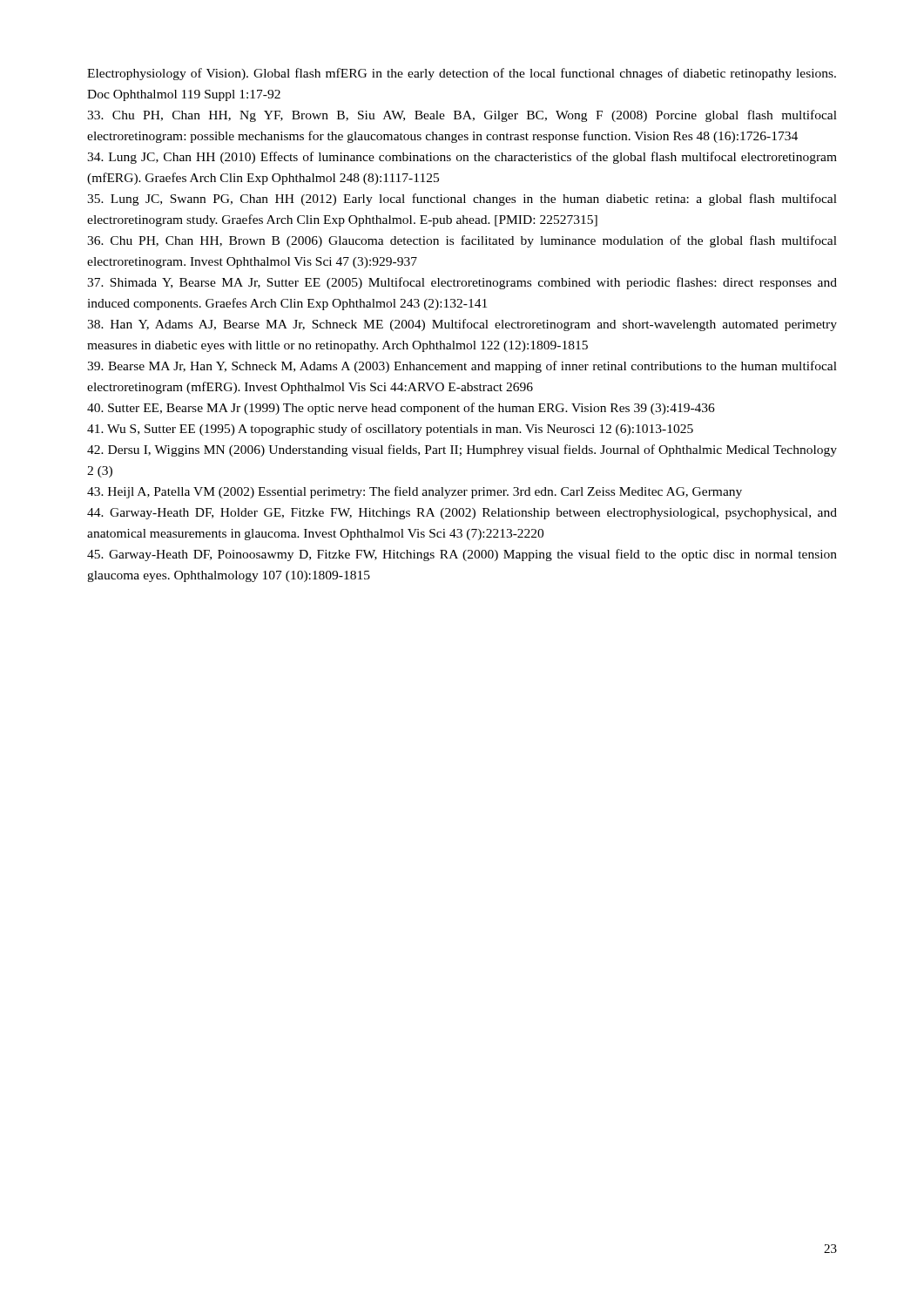Screen dimensions: 1307x924
Task: Click on the block starting "45. Garway-Heath DF, Poinoosawmy D, Fitzke FW,"
Action: click(462, 564)
